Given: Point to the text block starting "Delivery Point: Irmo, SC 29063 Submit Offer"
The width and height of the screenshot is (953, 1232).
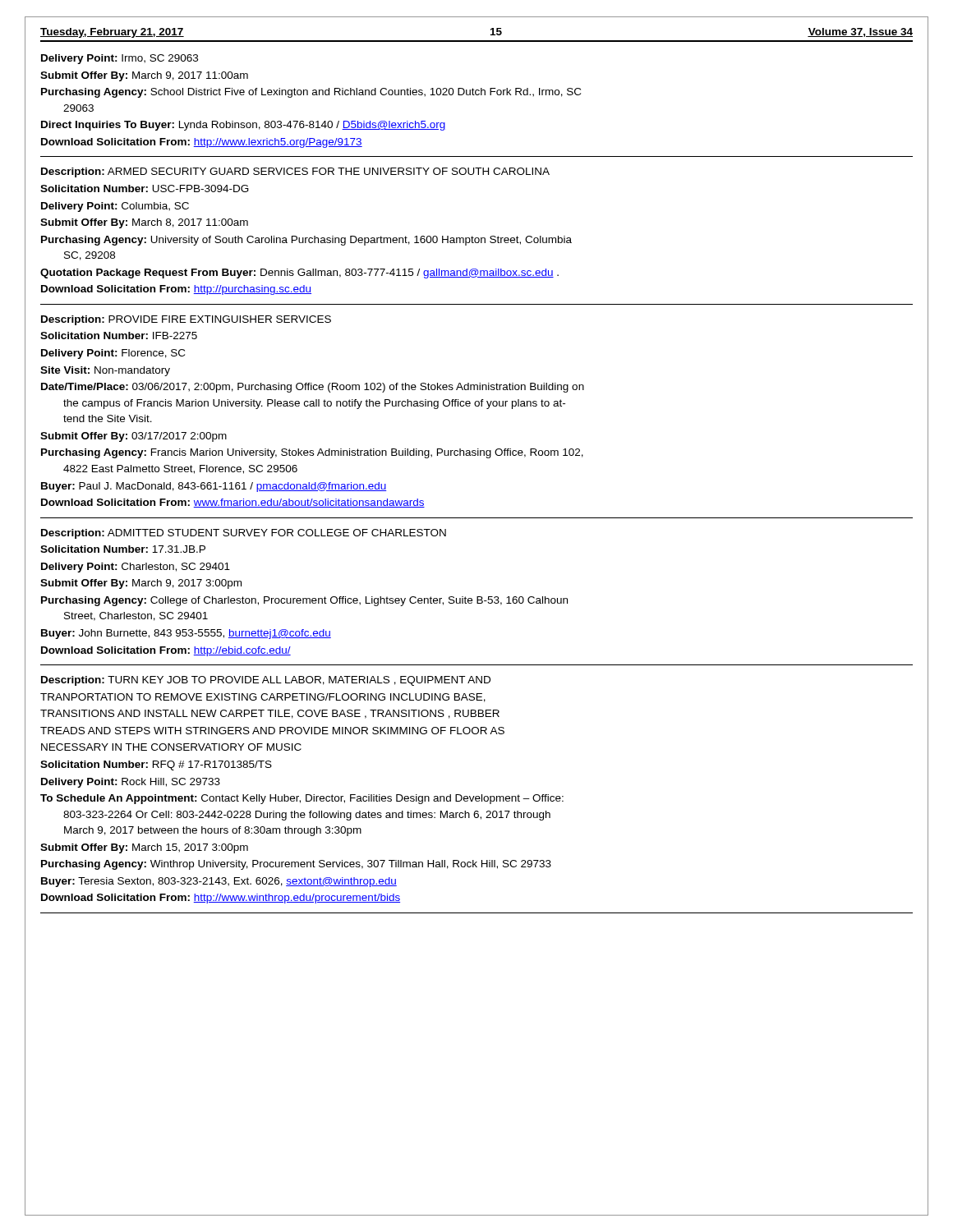Looking at the screenshot, I should (x=476, y=100).
